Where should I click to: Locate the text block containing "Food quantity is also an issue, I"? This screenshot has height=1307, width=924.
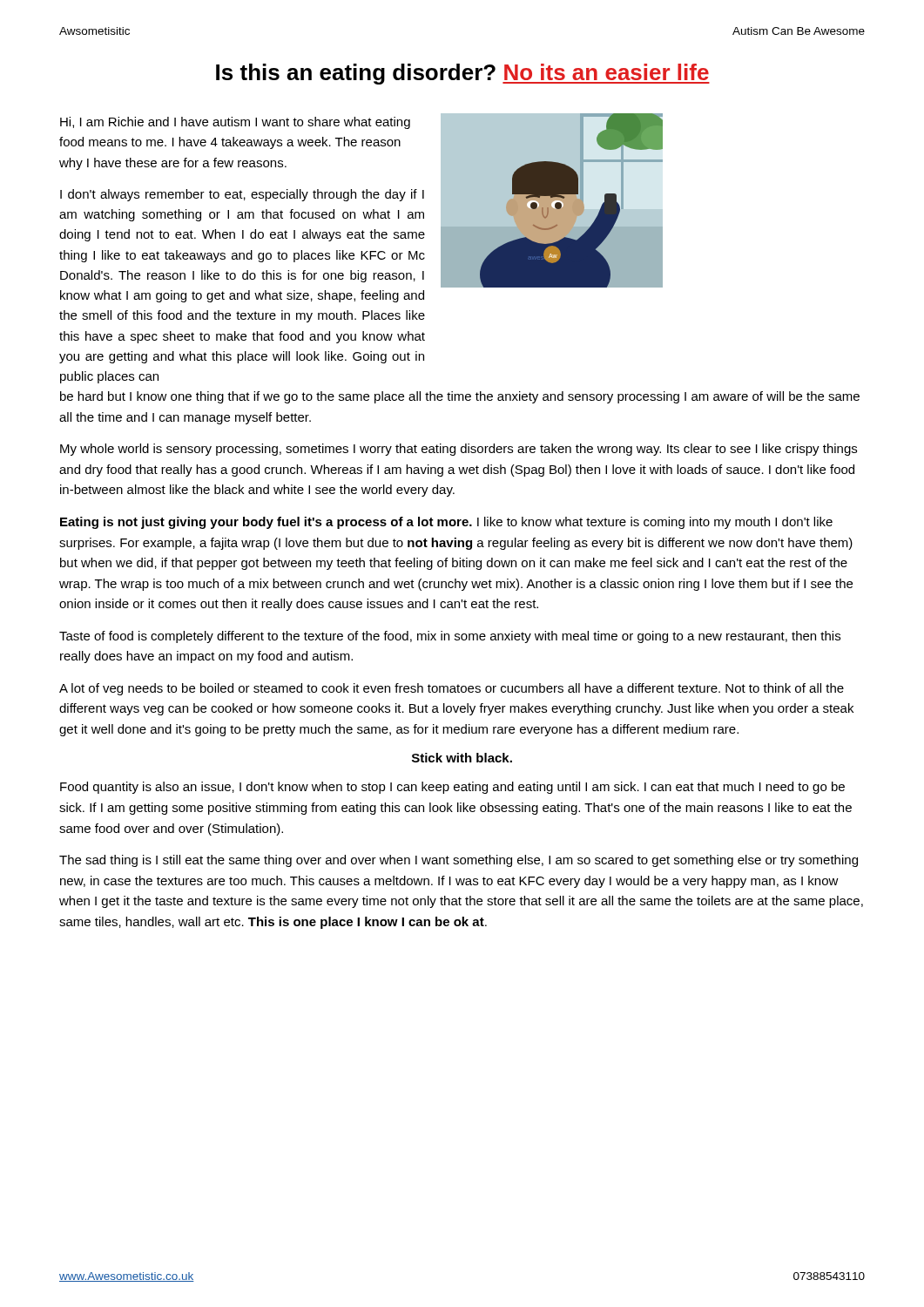click(x=456, y=807)
